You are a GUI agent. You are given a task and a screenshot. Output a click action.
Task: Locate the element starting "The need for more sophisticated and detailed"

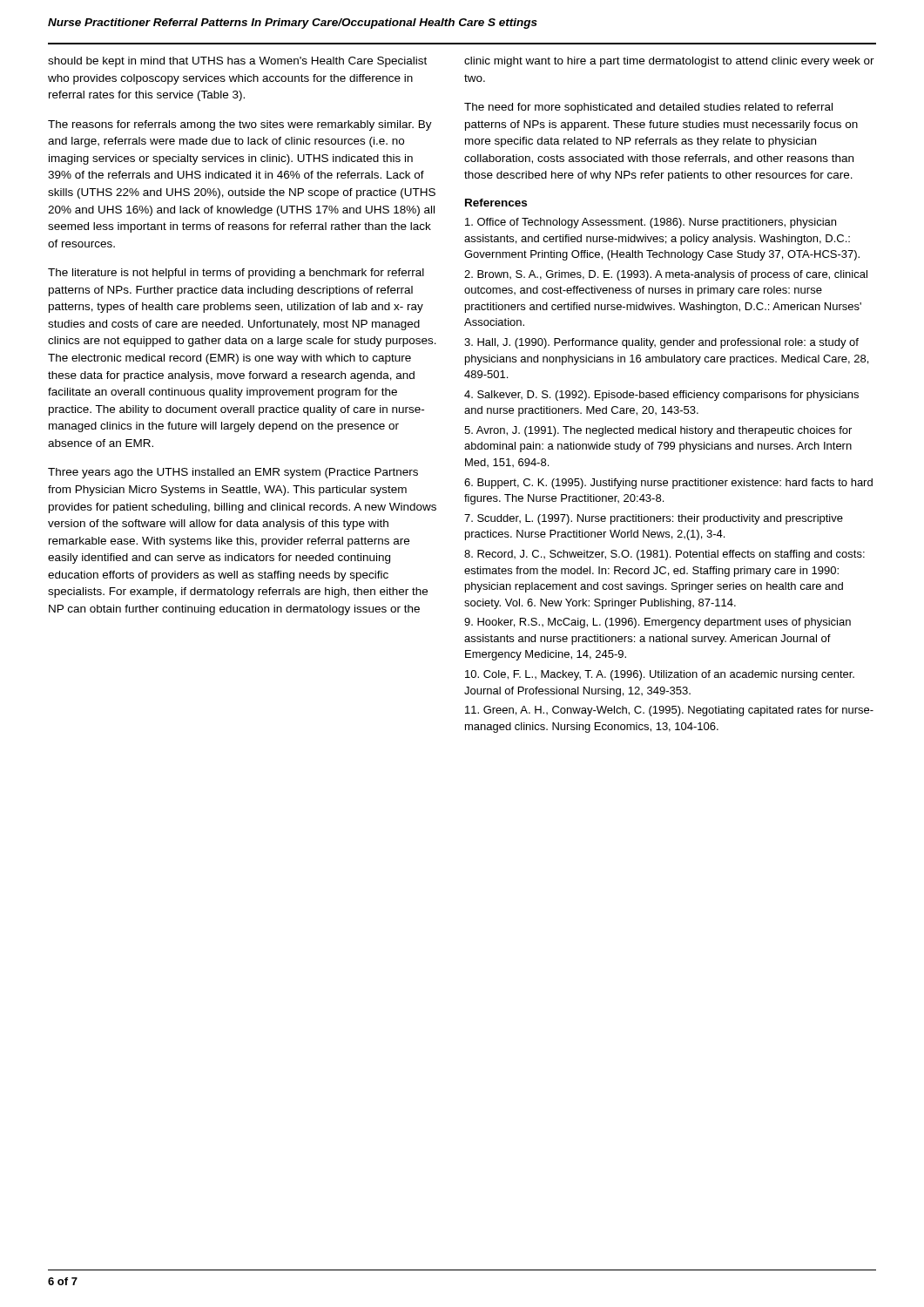661,141
